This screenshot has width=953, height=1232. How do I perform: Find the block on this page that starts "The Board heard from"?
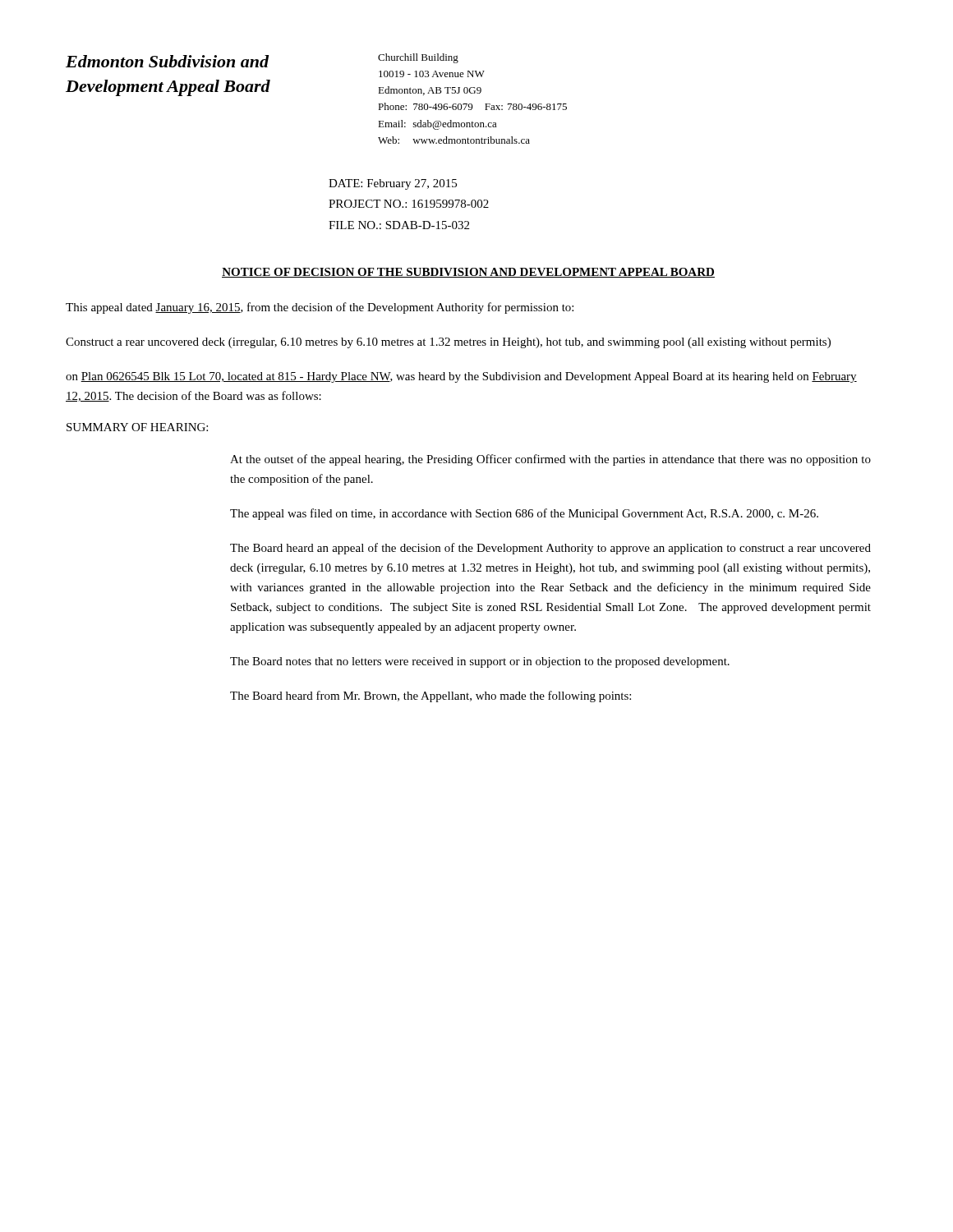431,696
